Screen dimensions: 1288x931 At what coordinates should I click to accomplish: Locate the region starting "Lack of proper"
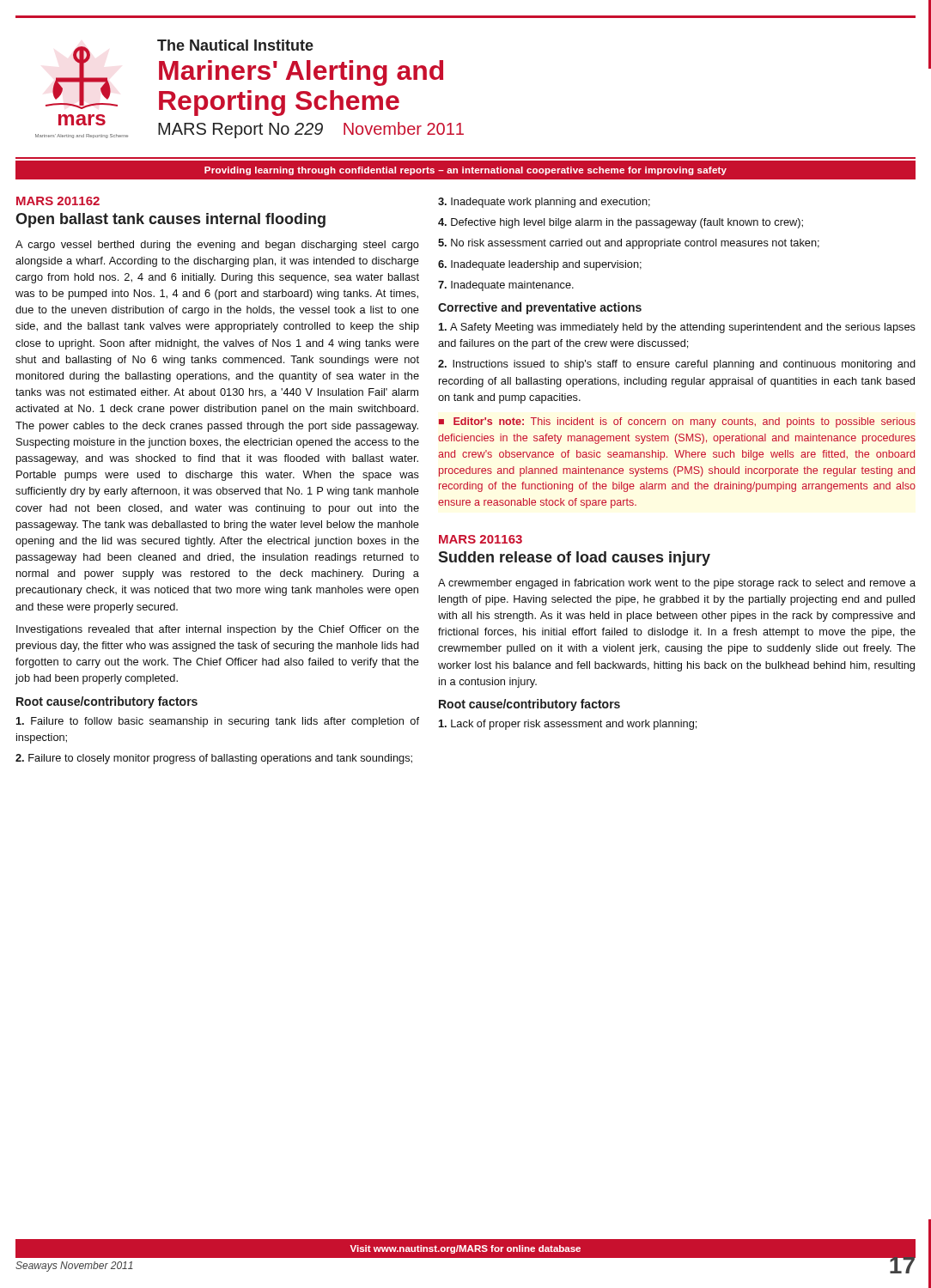click(568, 723)
